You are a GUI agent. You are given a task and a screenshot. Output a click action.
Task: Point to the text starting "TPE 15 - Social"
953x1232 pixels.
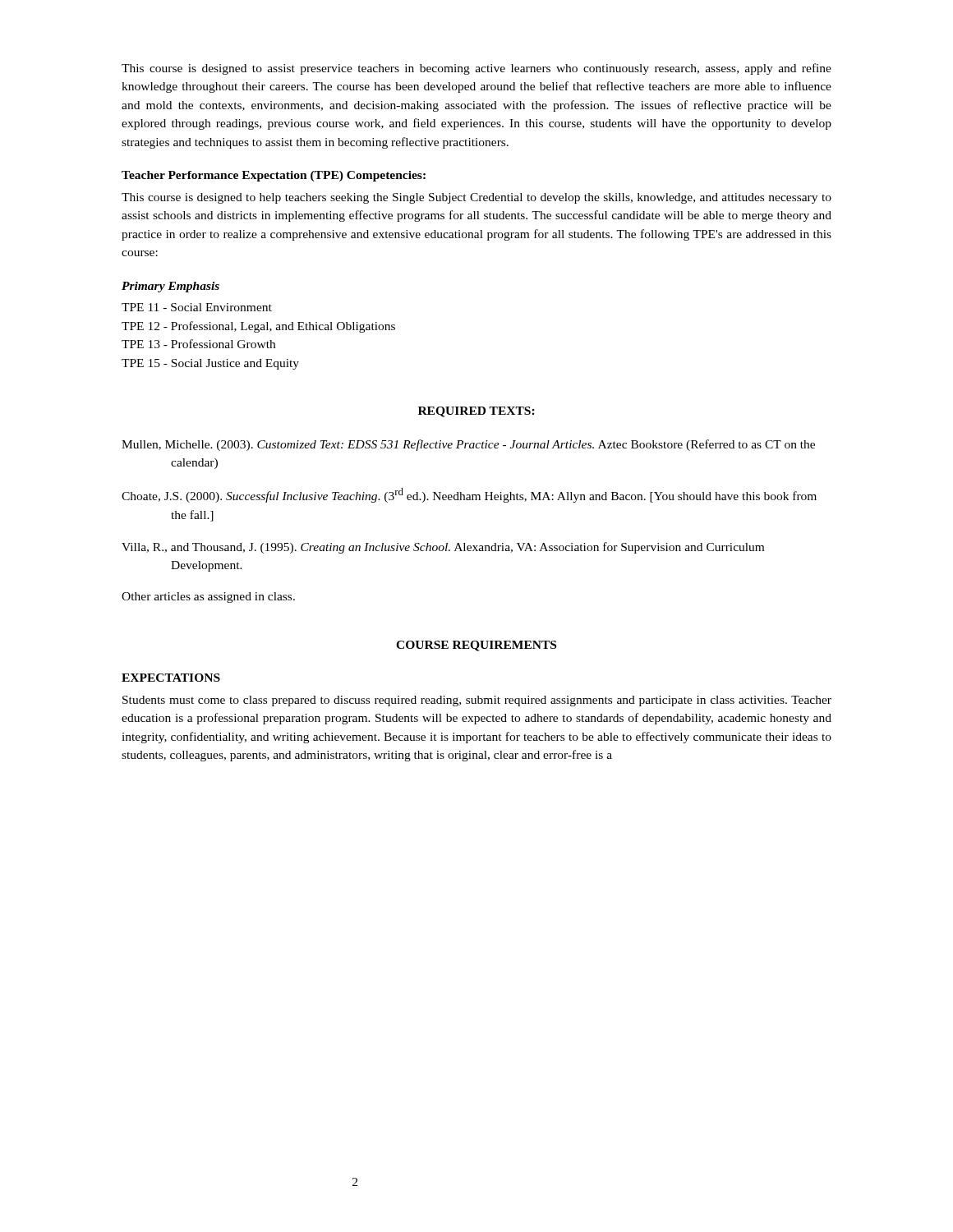(210, 362)
